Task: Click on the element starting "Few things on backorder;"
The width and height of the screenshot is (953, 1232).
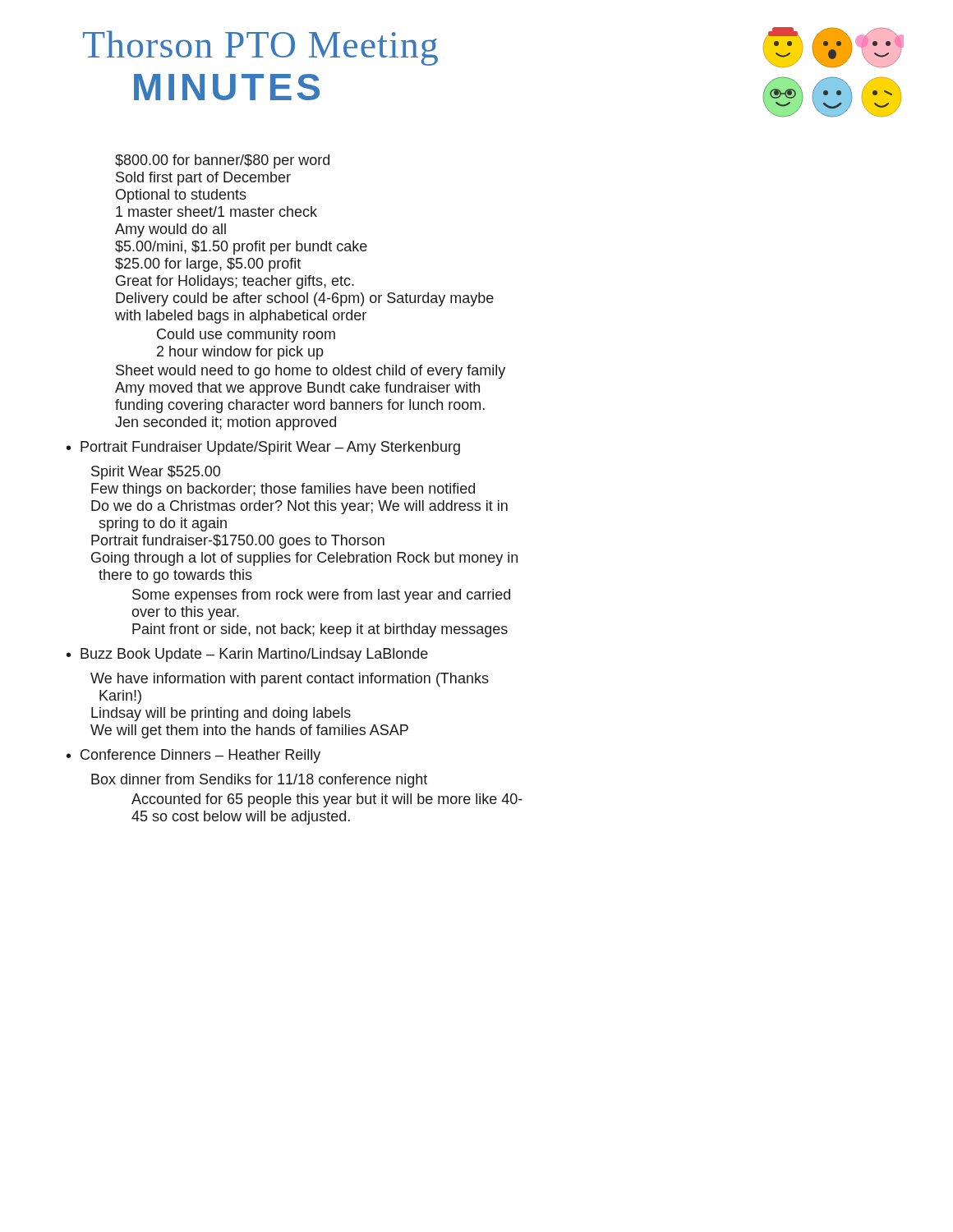Action: [x=497, y=489]
